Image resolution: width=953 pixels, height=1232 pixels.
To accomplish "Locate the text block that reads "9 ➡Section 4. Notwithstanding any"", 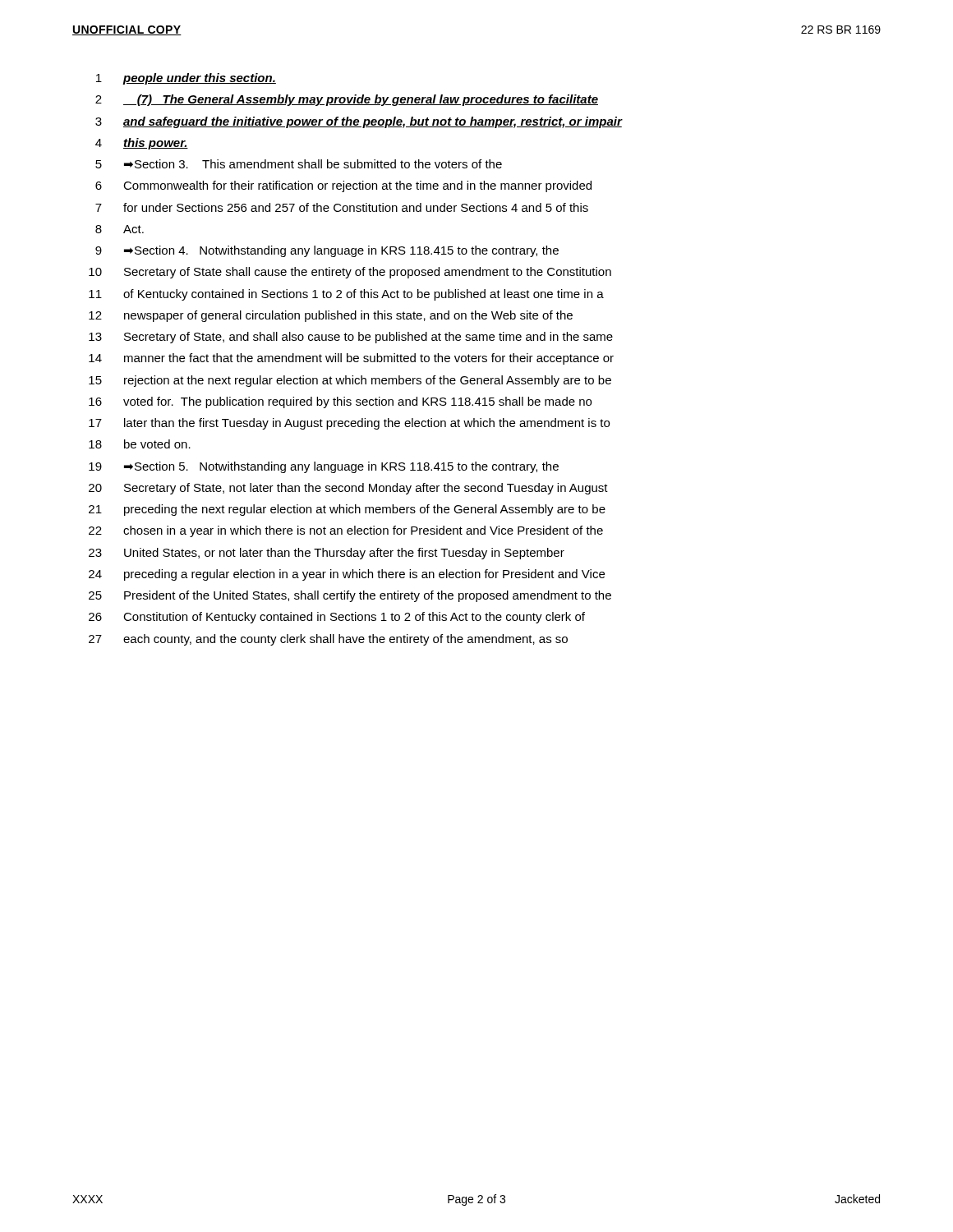I will click(x=476, y=251).
